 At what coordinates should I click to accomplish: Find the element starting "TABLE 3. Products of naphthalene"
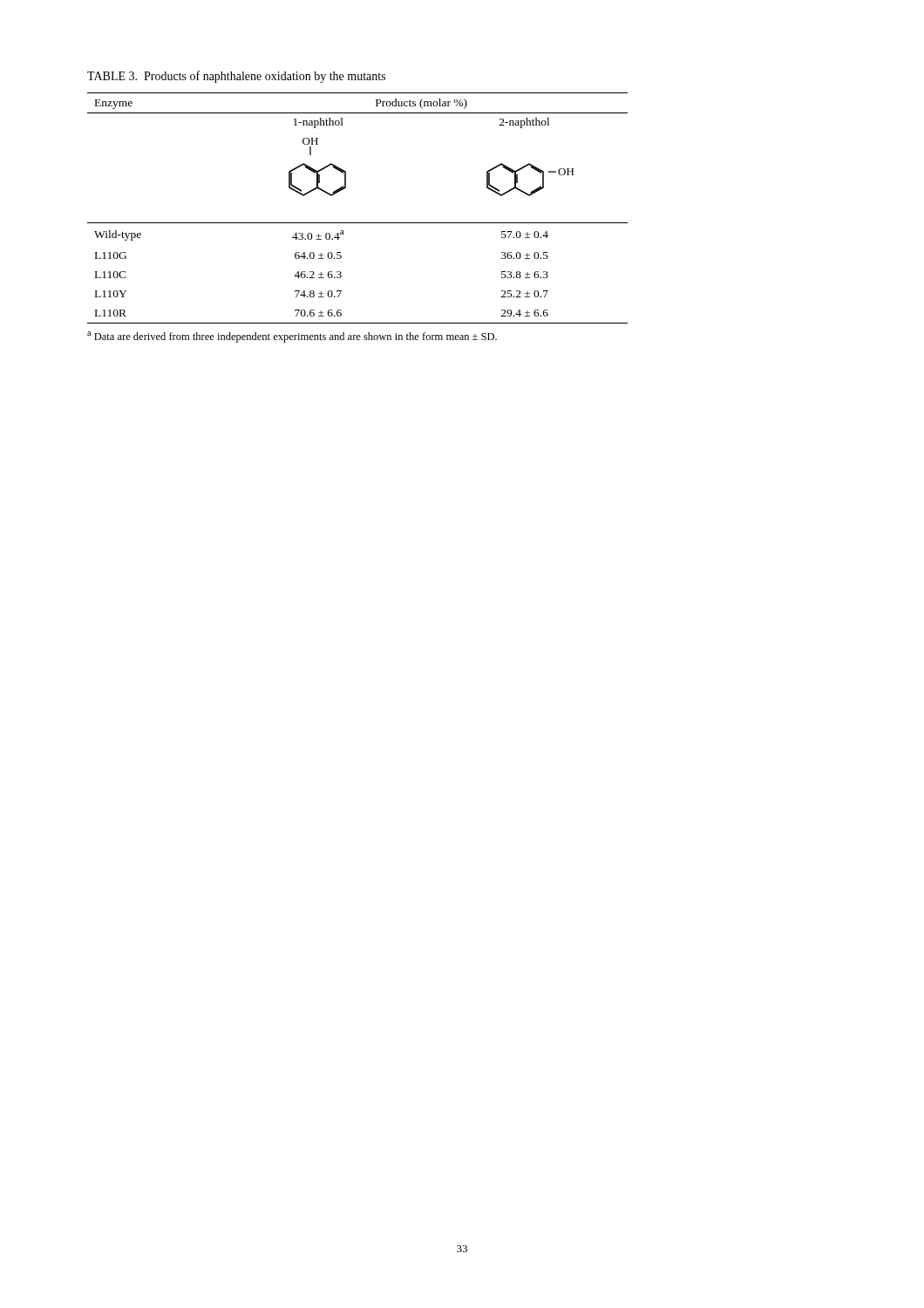pyautogui.click(x=236, y=76)
